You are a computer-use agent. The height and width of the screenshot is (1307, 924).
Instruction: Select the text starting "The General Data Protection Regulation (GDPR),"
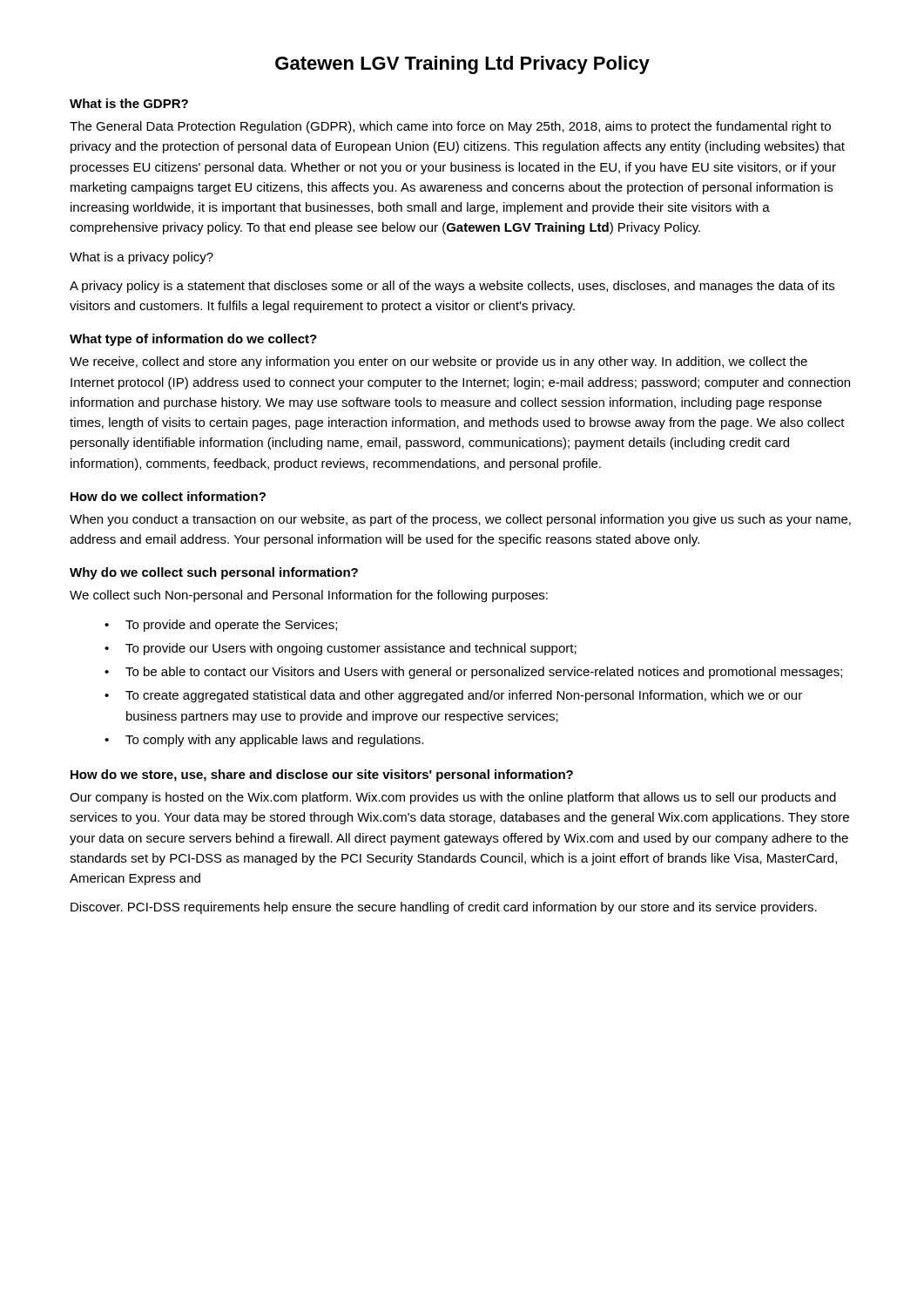point(457,177)
